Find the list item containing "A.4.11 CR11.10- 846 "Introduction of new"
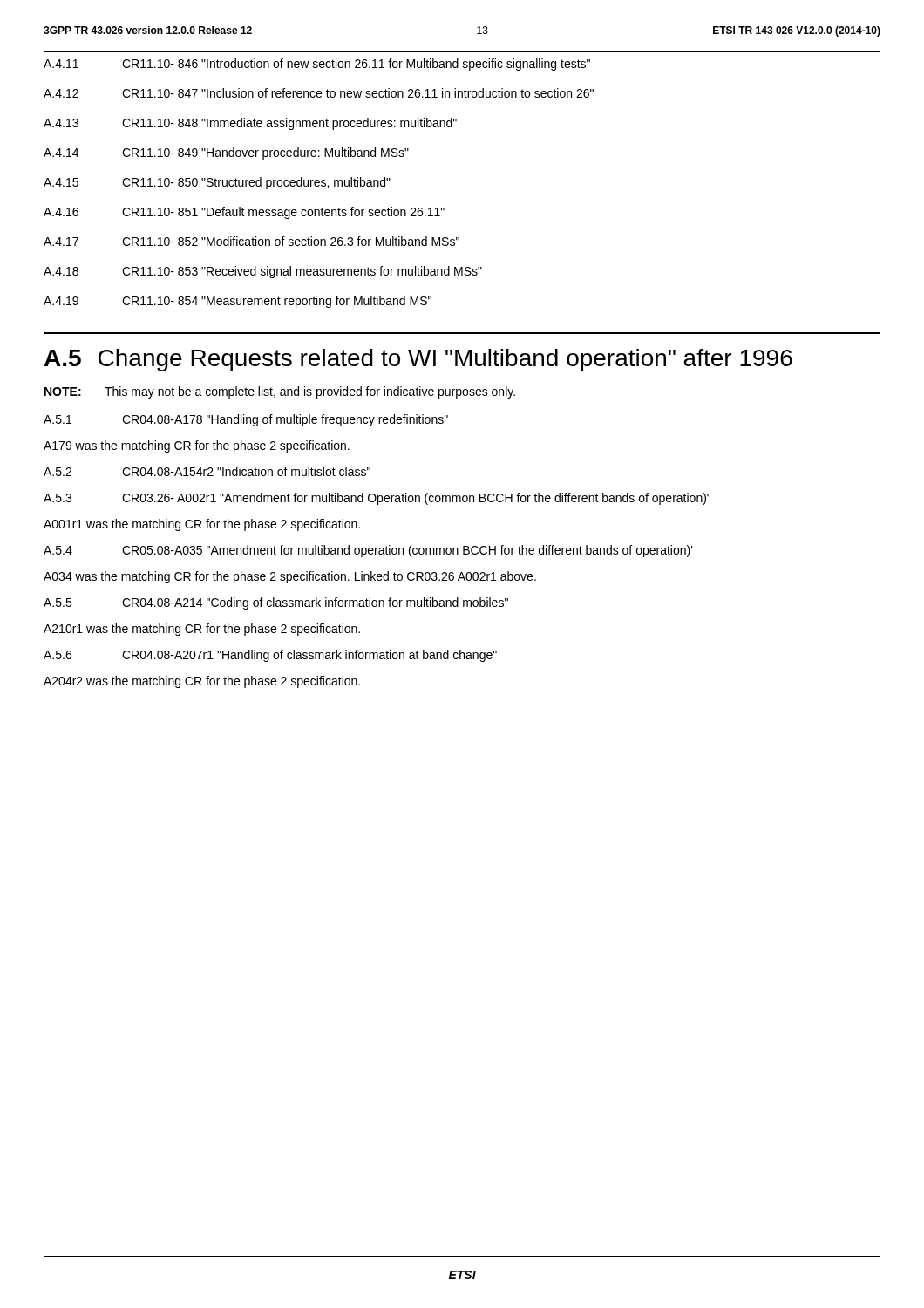The height and width of the screenshot is (1308, 924). pyautogui.click(x=462, y=64)
